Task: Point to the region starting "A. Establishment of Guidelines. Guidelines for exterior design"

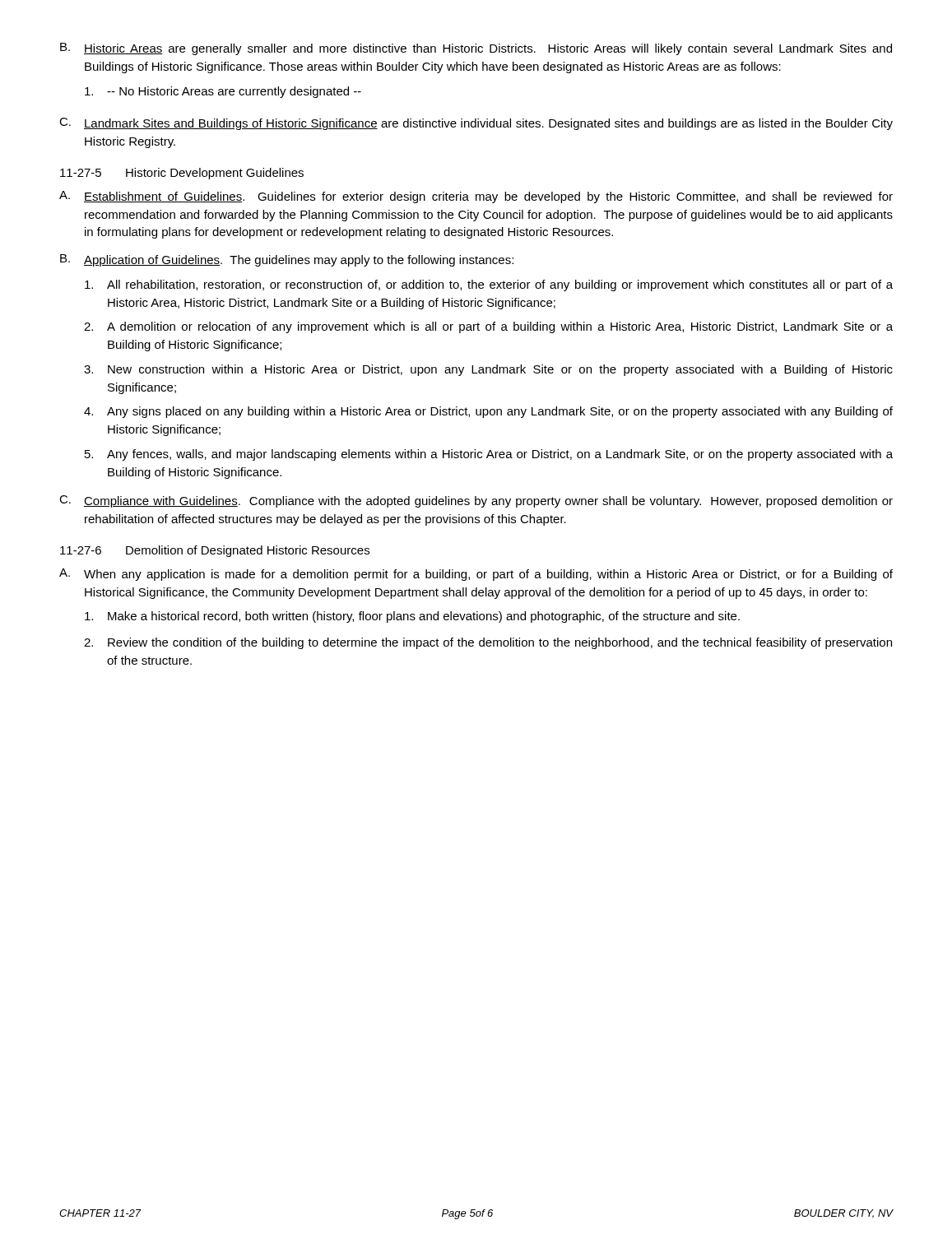Action: (476, 214)
